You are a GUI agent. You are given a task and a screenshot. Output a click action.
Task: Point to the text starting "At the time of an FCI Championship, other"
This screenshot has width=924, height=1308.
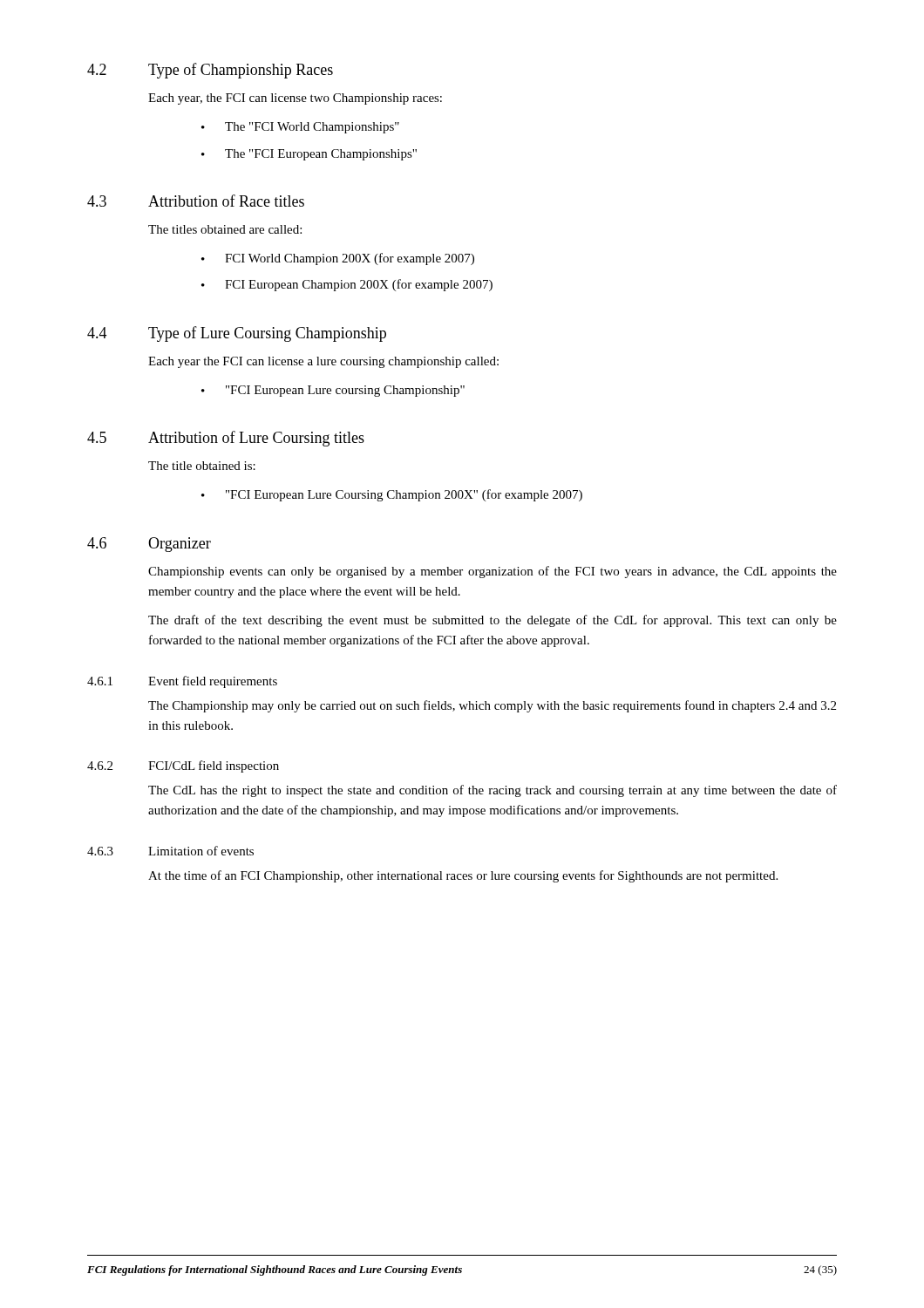463,875
